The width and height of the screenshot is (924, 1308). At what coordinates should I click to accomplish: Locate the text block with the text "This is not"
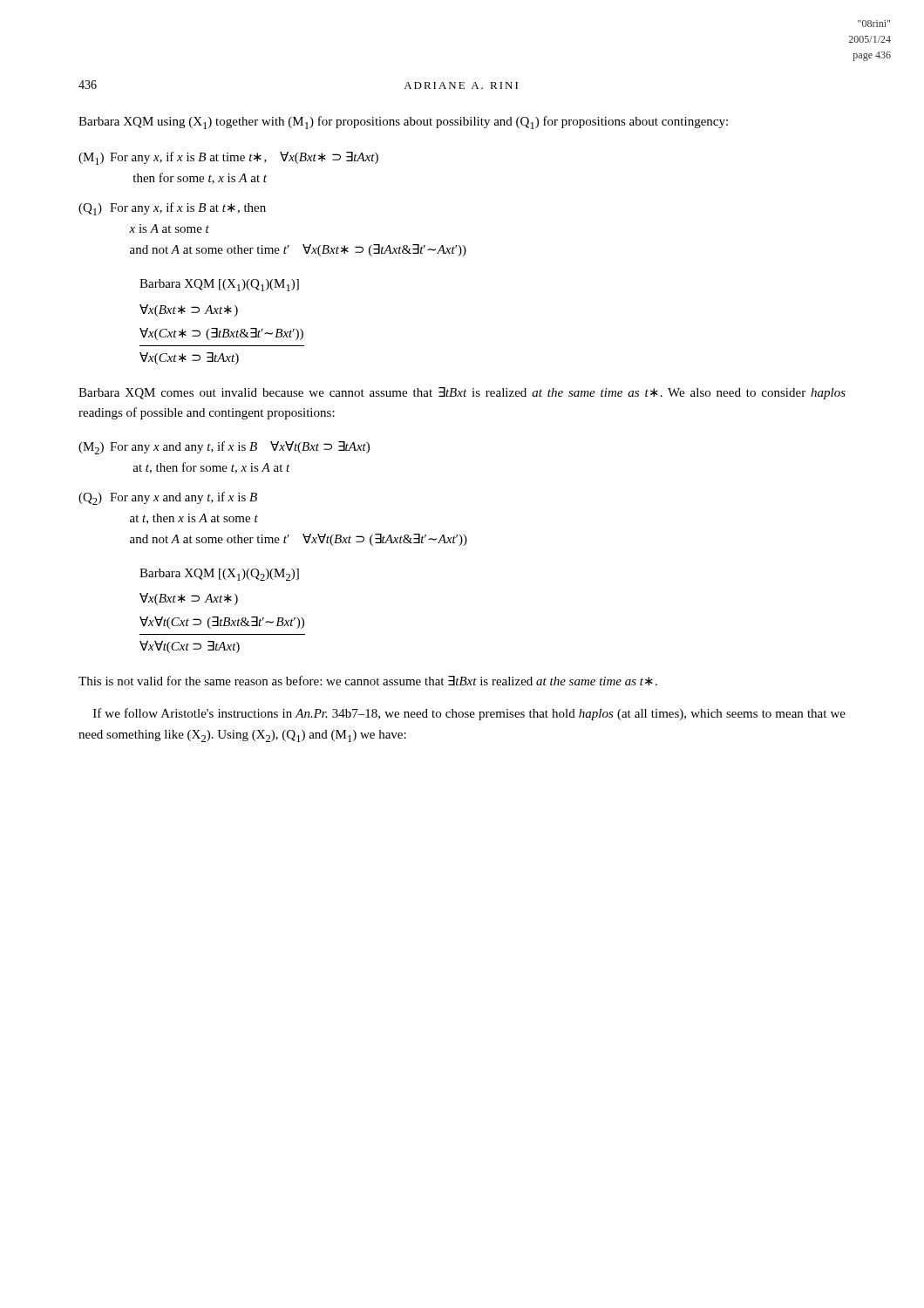[x=368, y=681]
